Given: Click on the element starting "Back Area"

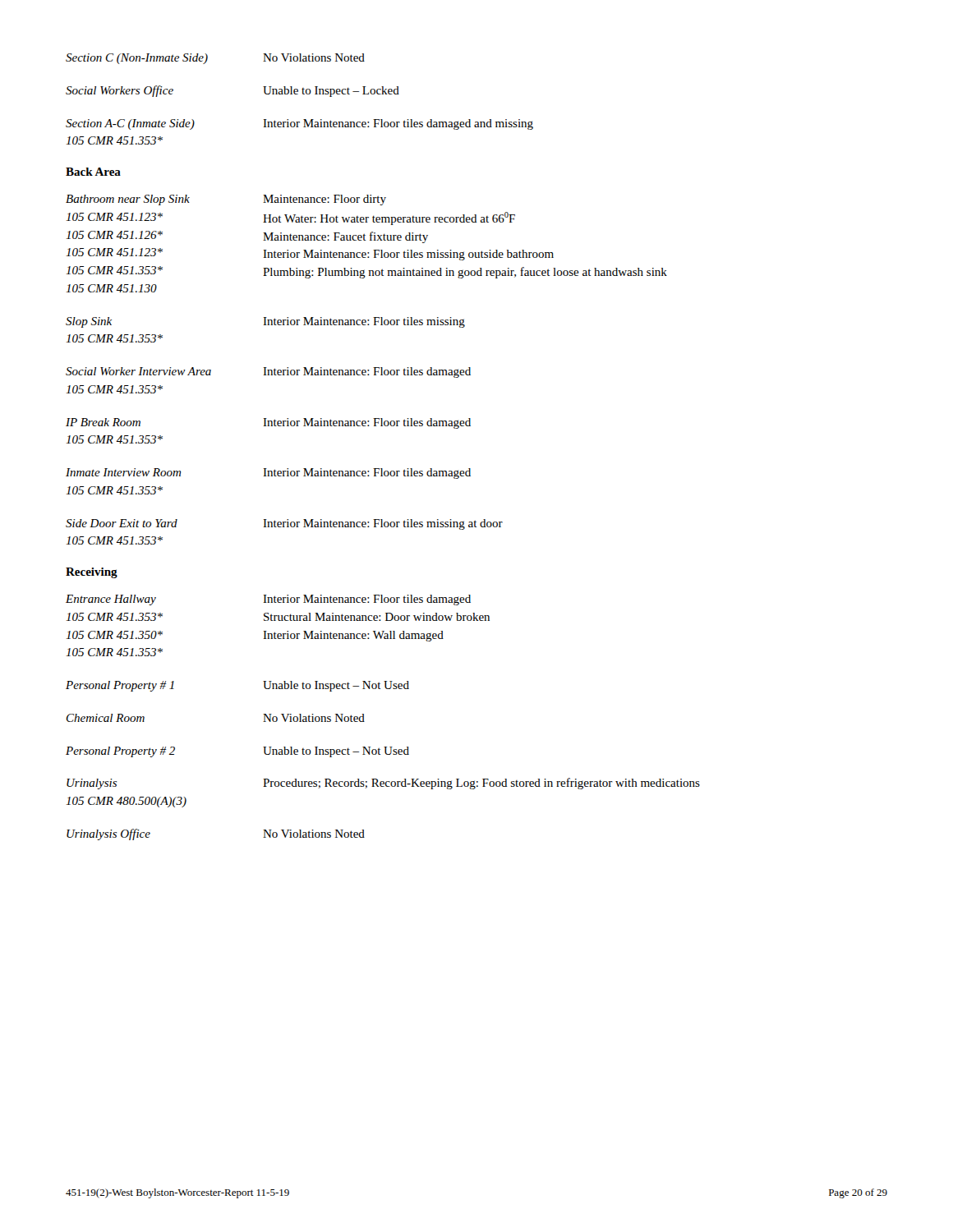Looking at the screenshot, I should click(93, 172).
